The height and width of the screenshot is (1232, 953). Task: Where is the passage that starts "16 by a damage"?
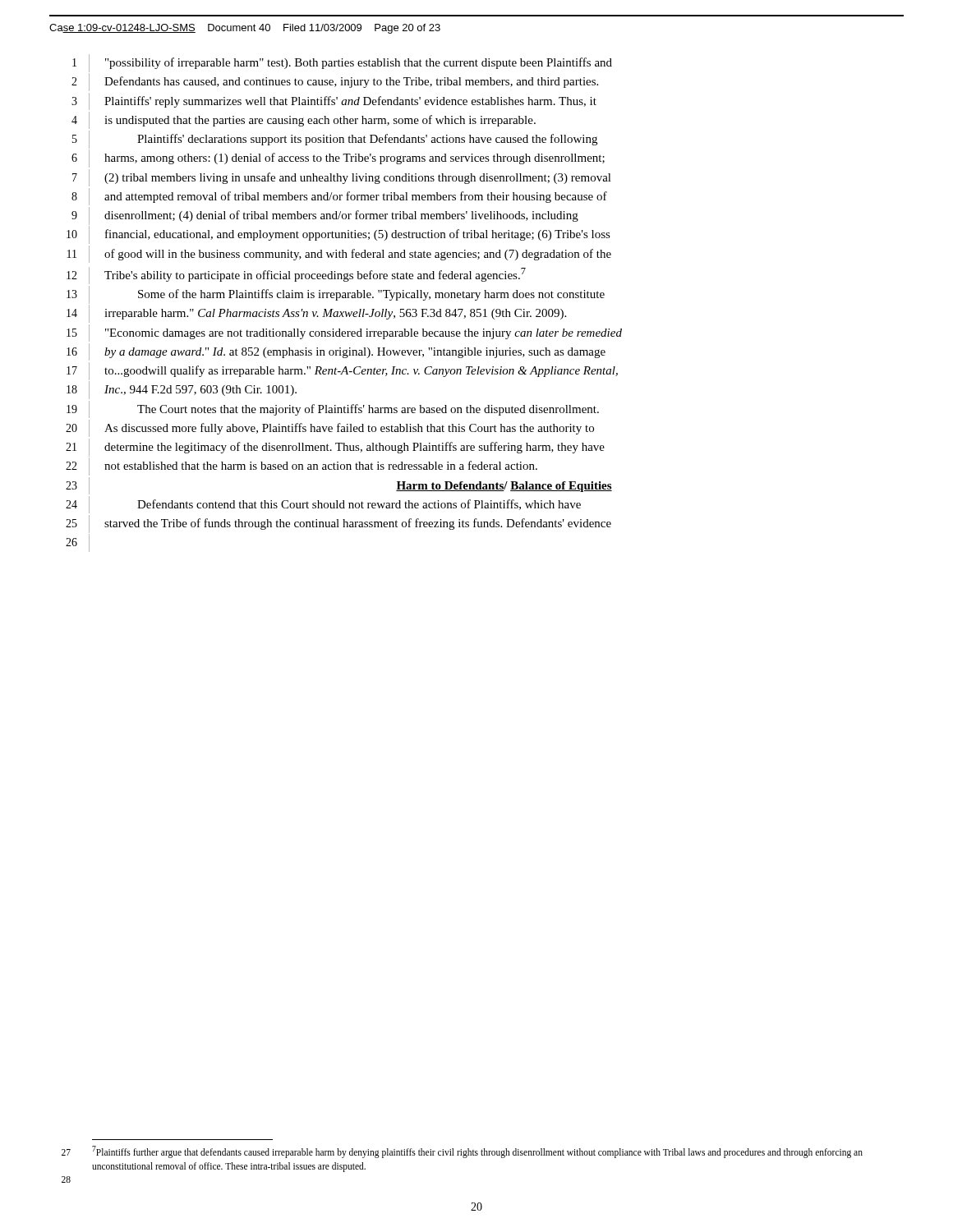point(476,352)
